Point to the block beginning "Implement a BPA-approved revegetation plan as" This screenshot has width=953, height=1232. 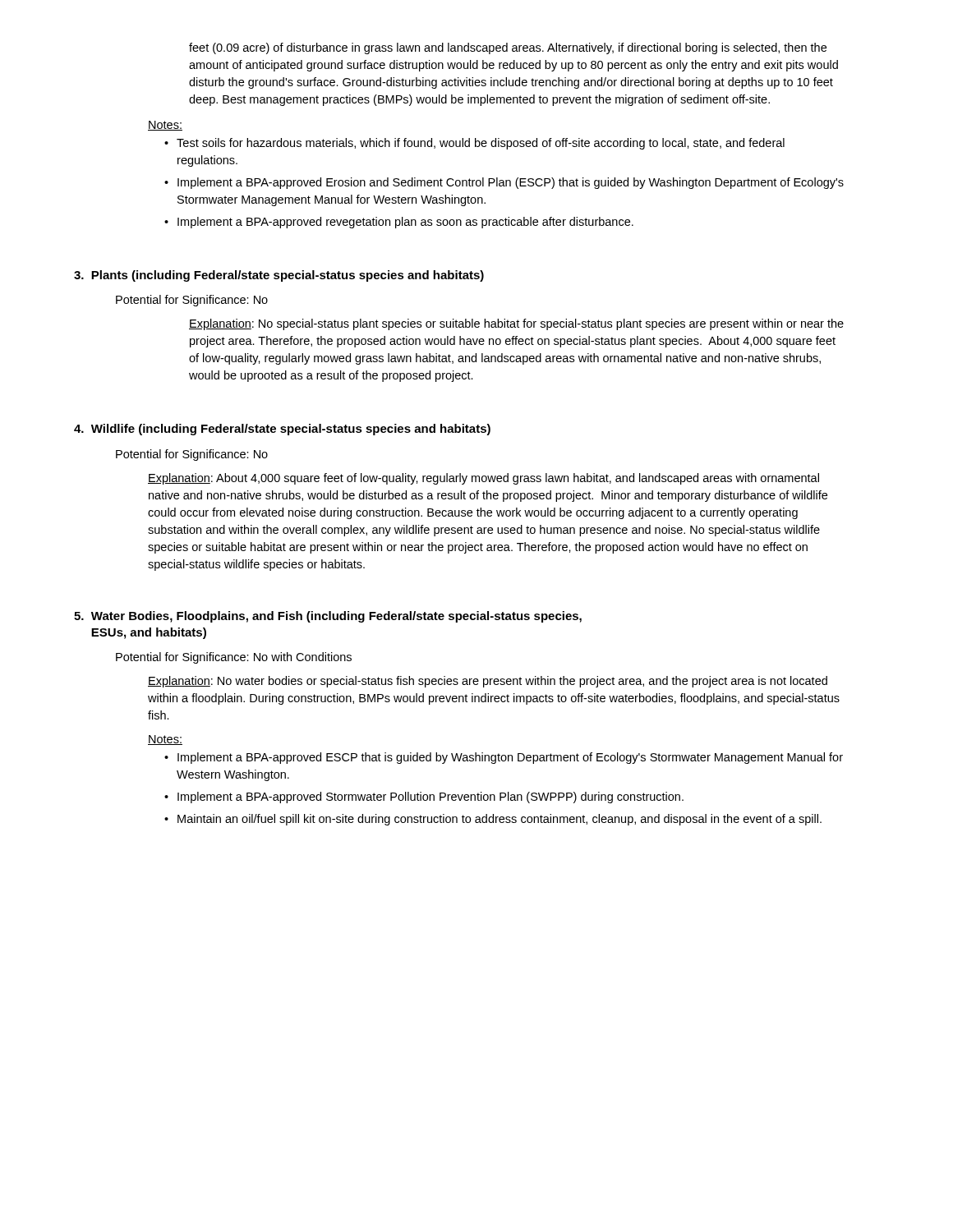coord(405,222)
